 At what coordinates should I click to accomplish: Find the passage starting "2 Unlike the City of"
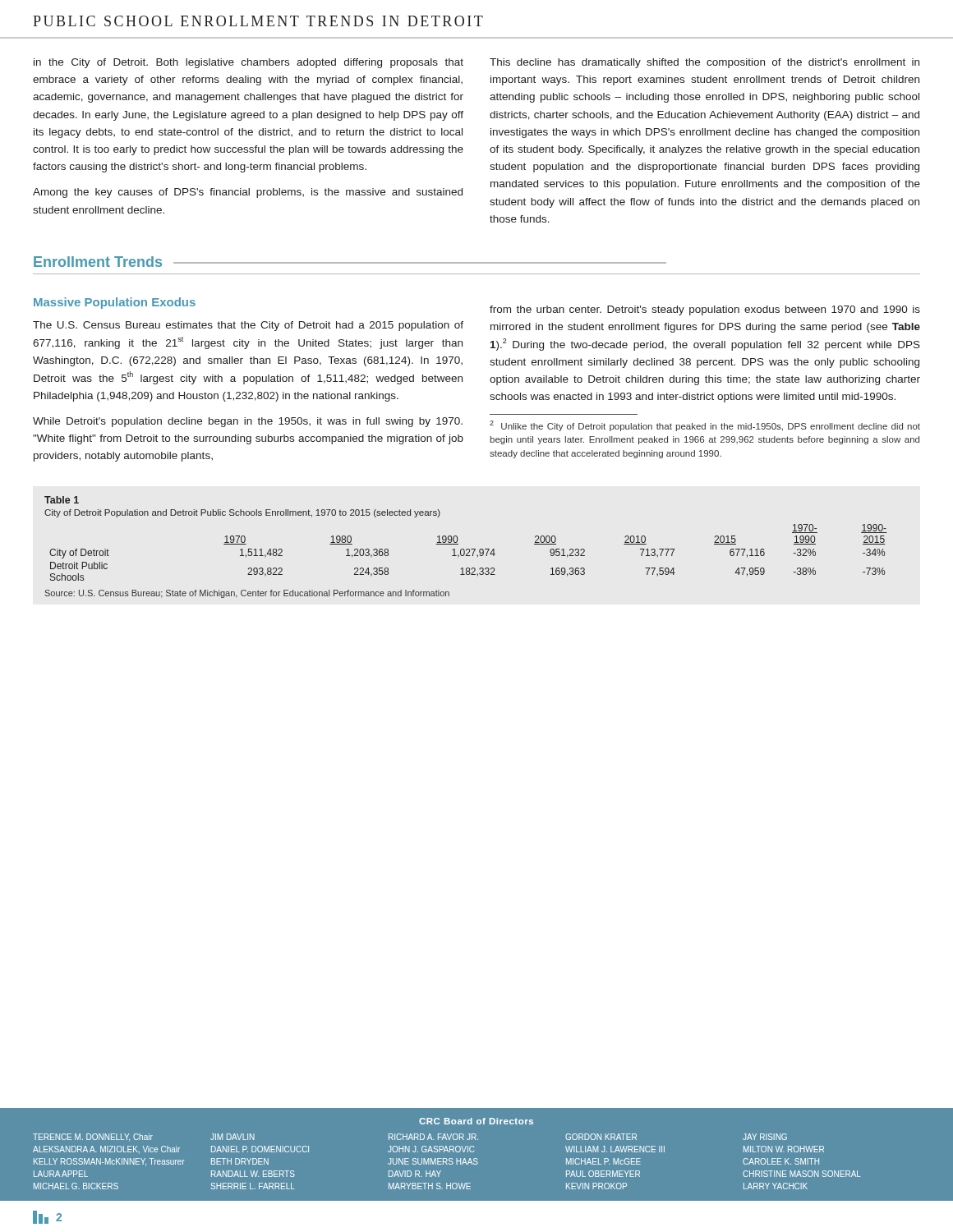pos(705,438)
